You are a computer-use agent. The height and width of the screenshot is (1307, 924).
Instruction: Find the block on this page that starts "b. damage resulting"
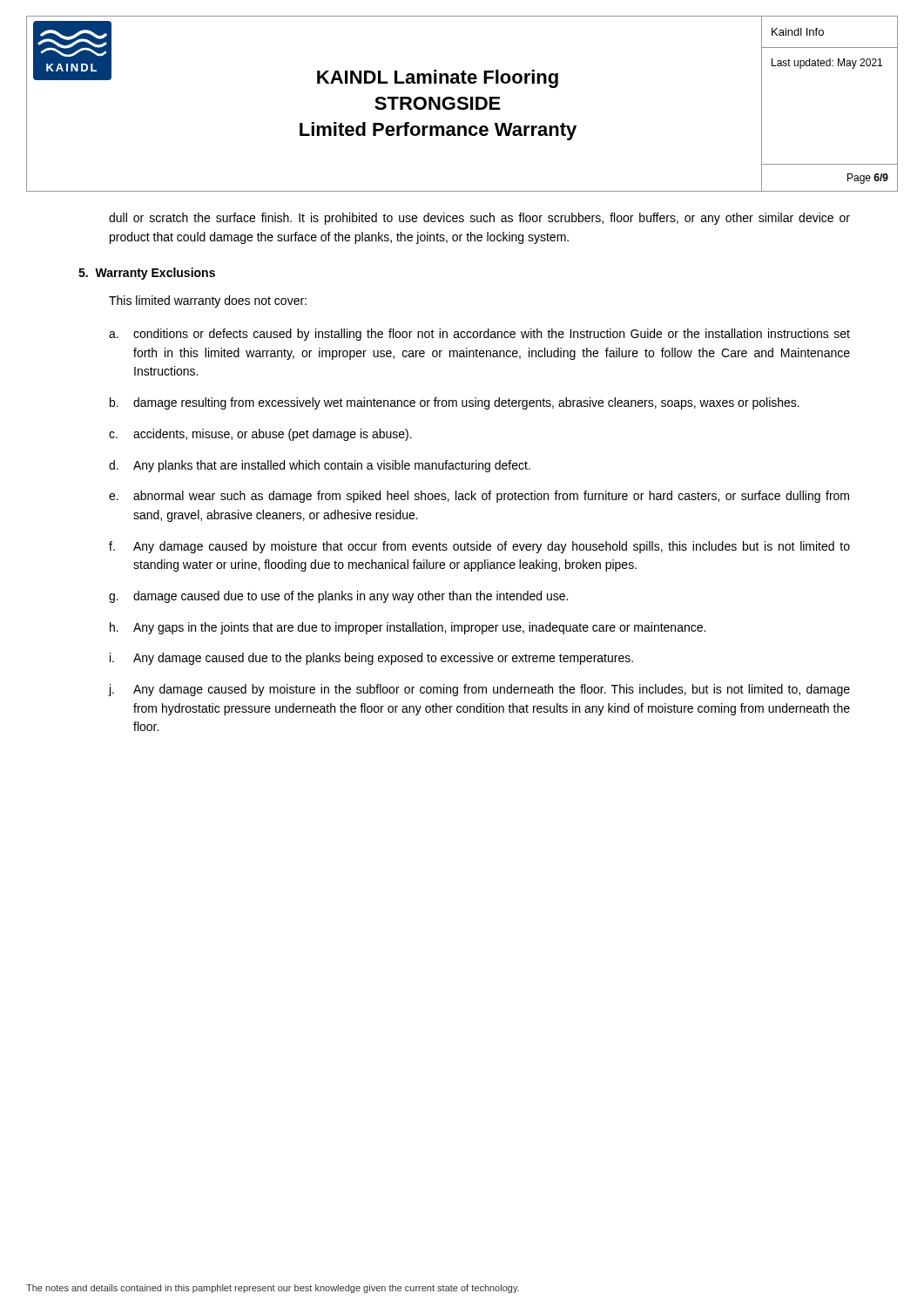pos(479,403)
